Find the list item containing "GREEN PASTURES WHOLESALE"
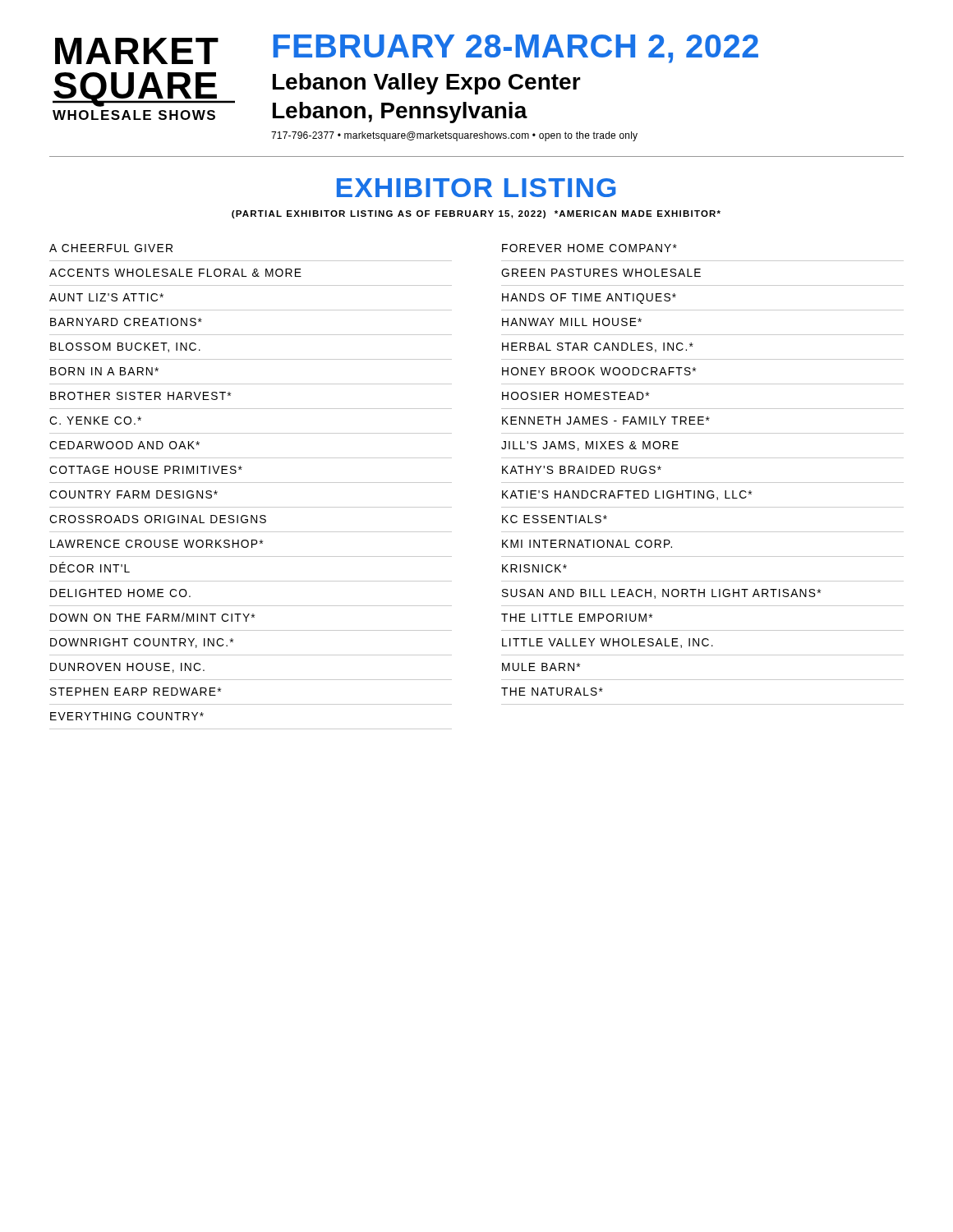The image size is (953, 1232). click(x=602, y=273)
